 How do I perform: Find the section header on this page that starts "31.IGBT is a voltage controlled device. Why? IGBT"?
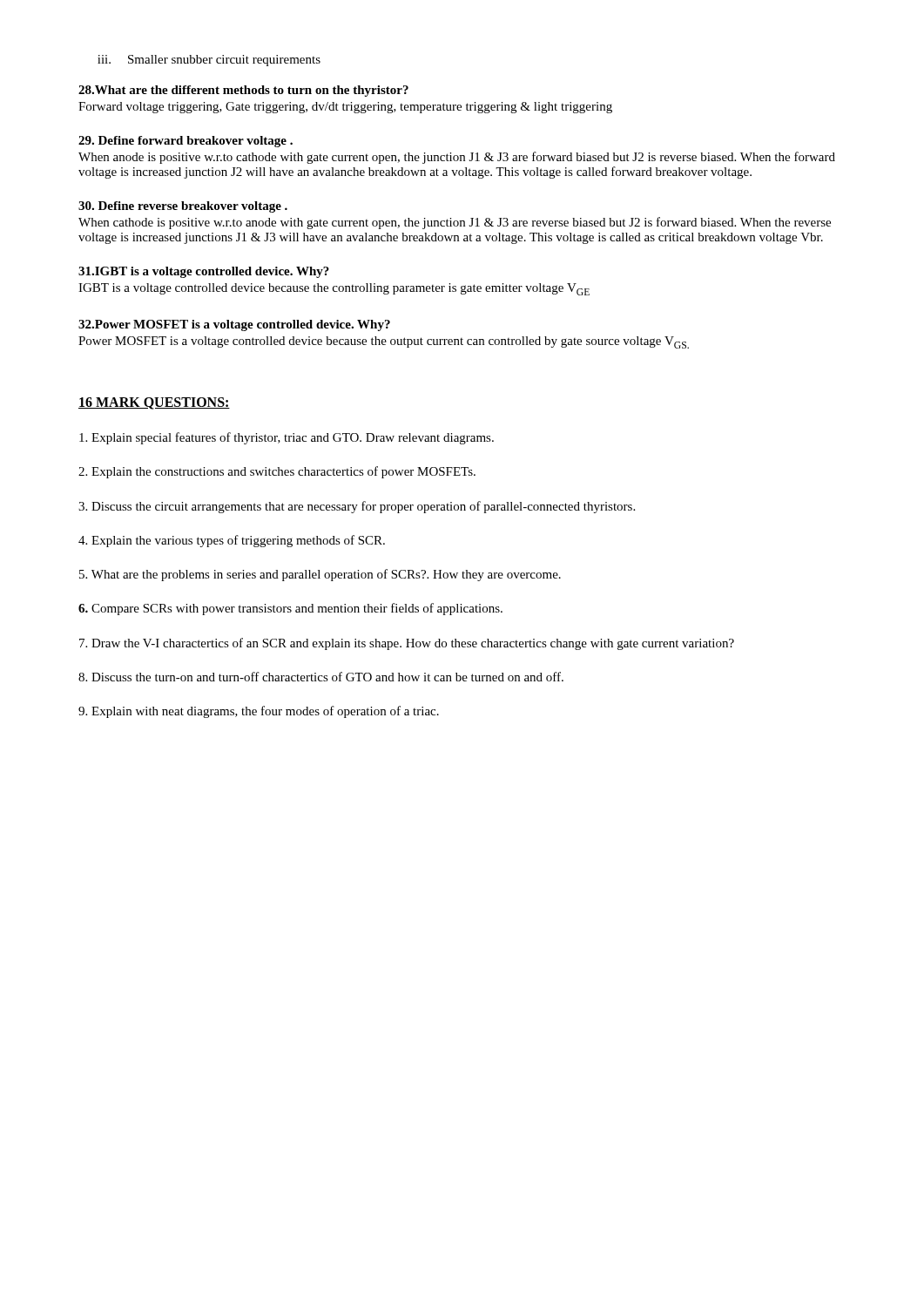462,281
